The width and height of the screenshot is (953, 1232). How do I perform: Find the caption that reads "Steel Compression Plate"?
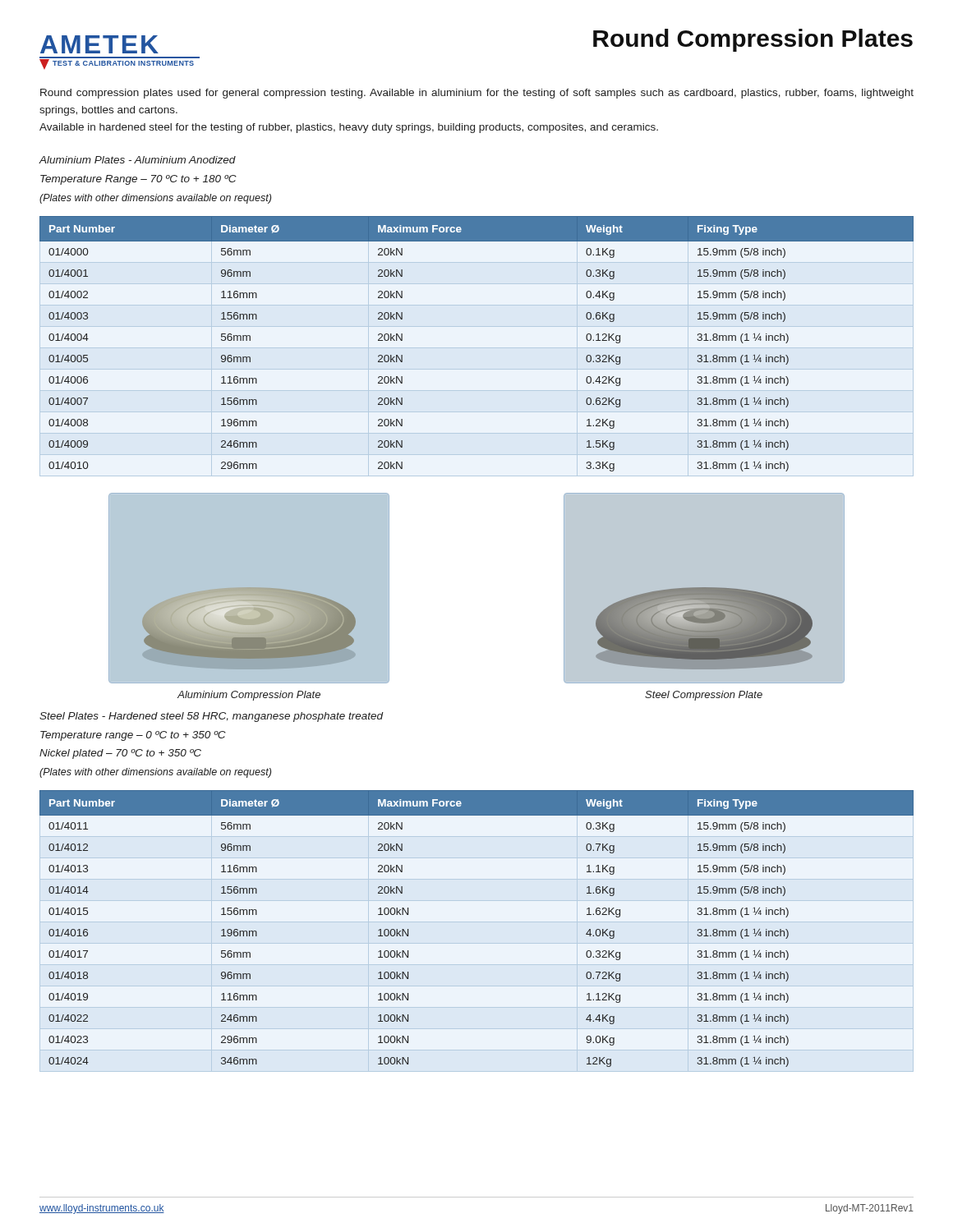(x=704, y=694)
